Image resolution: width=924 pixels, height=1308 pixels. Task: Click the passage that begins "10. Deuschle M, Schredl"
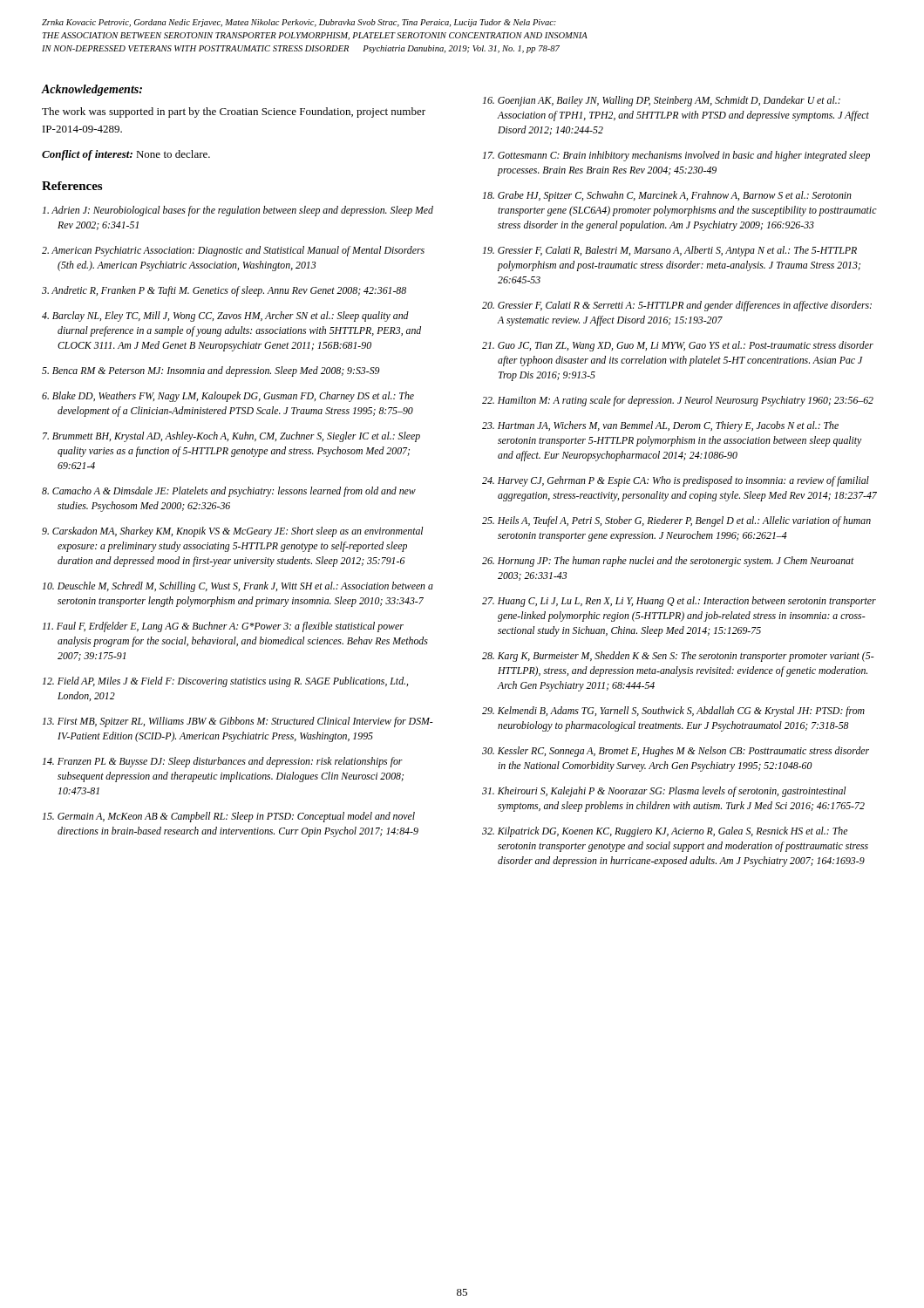point(240,594)
